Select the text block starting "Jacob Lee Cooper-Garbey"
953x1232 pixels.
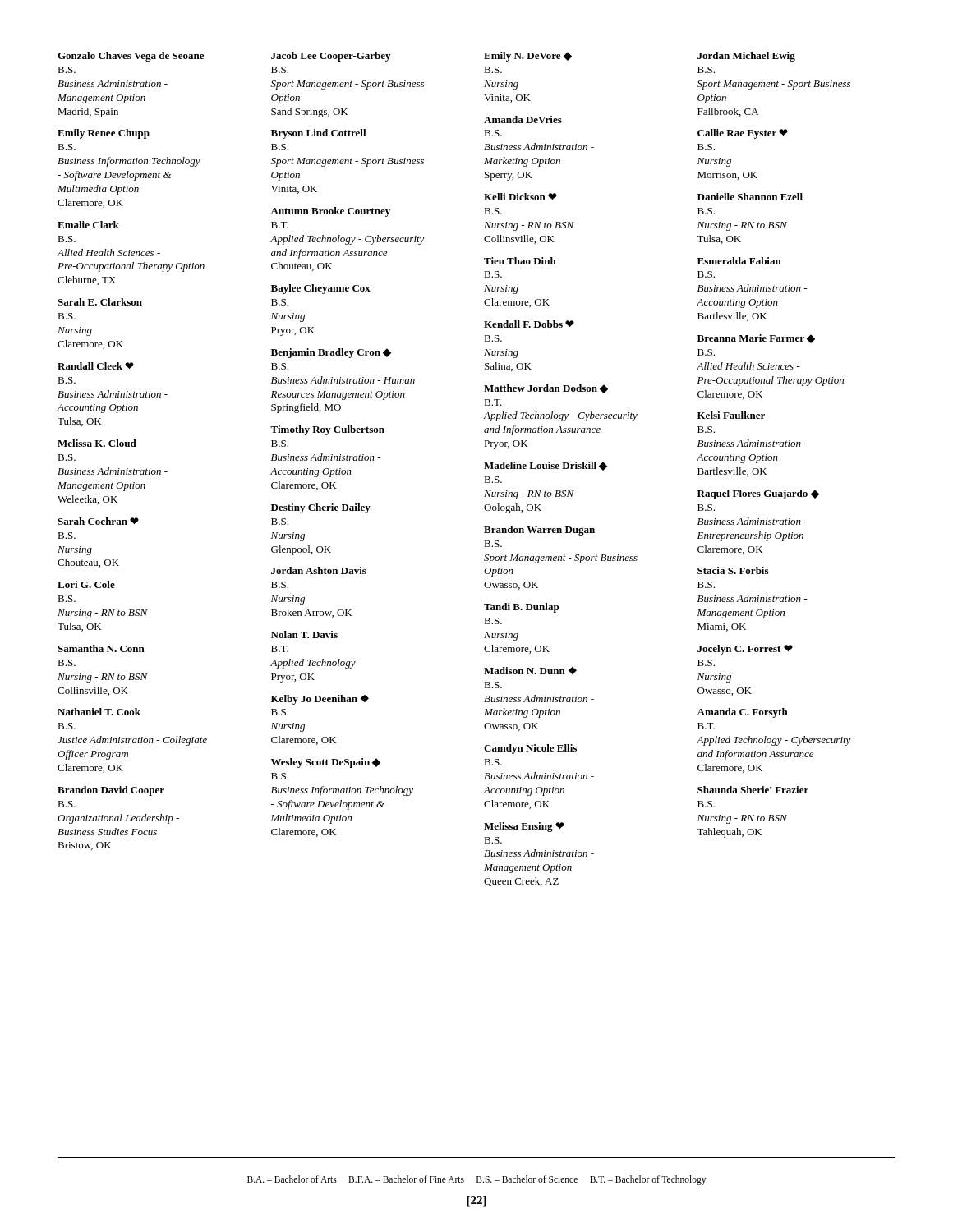[370, 84]
